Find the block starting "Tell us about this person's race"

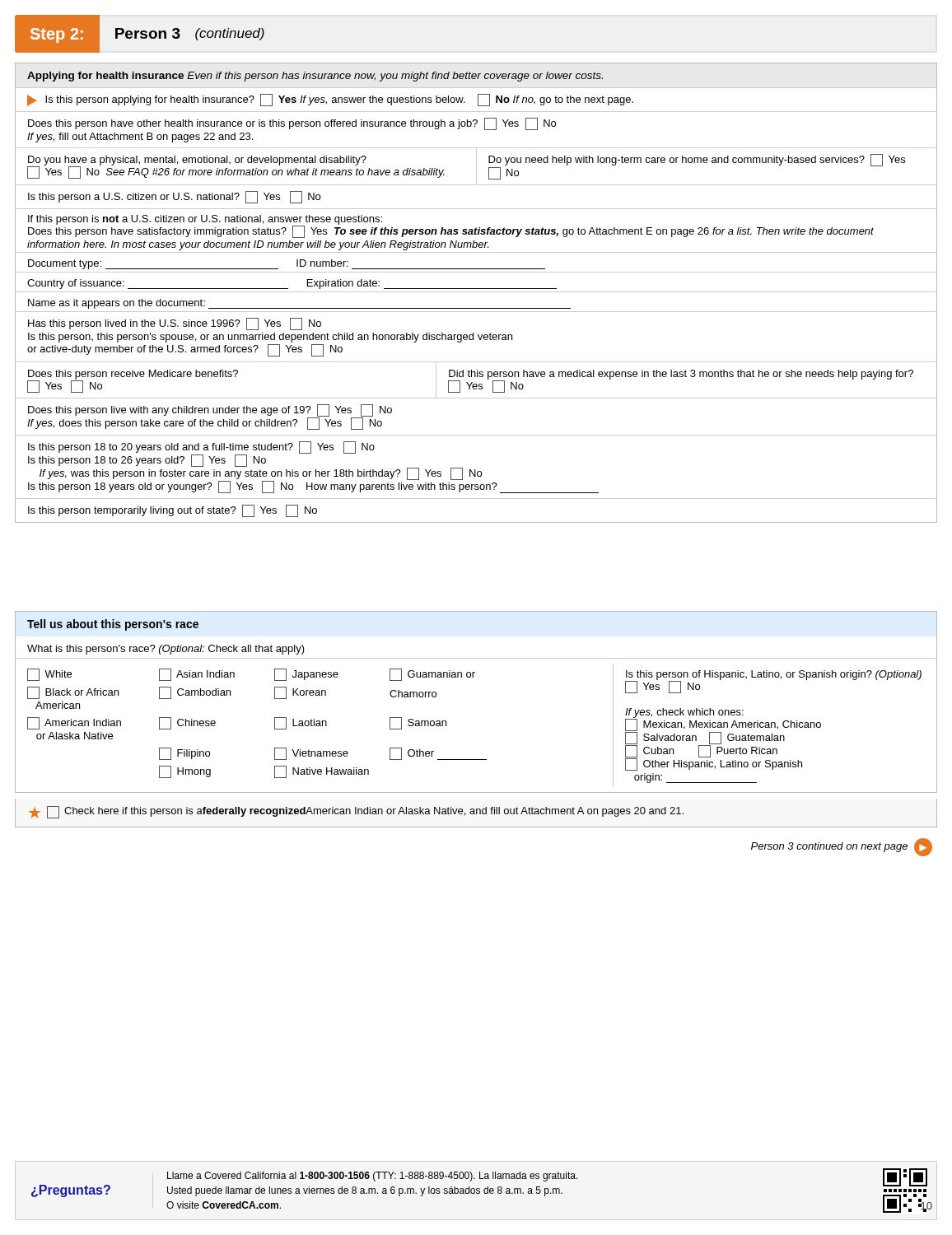[x=113, y=624]
